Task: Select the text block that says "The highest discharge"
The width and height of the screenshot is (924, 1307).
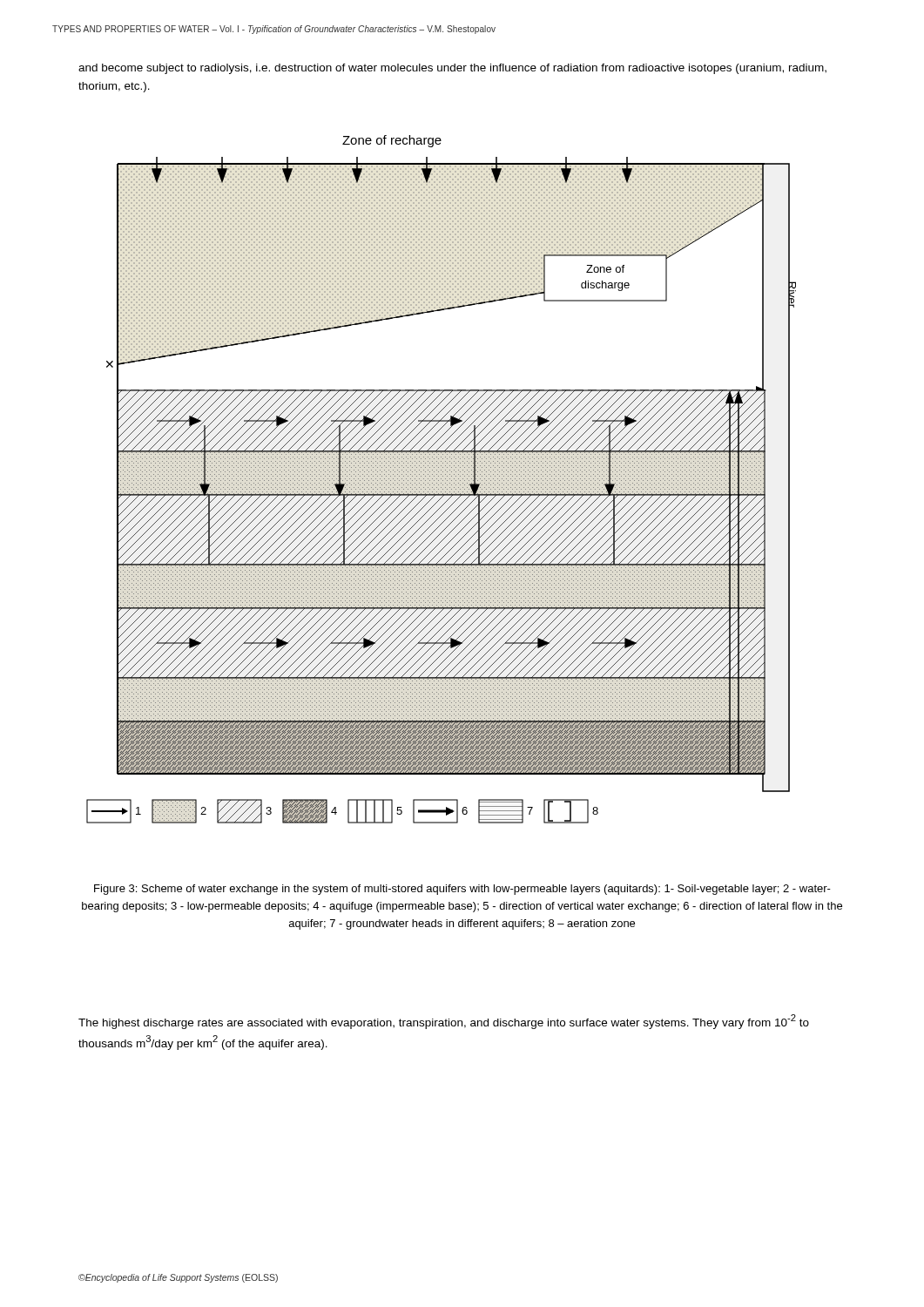Action: [x=444, y=1031]
